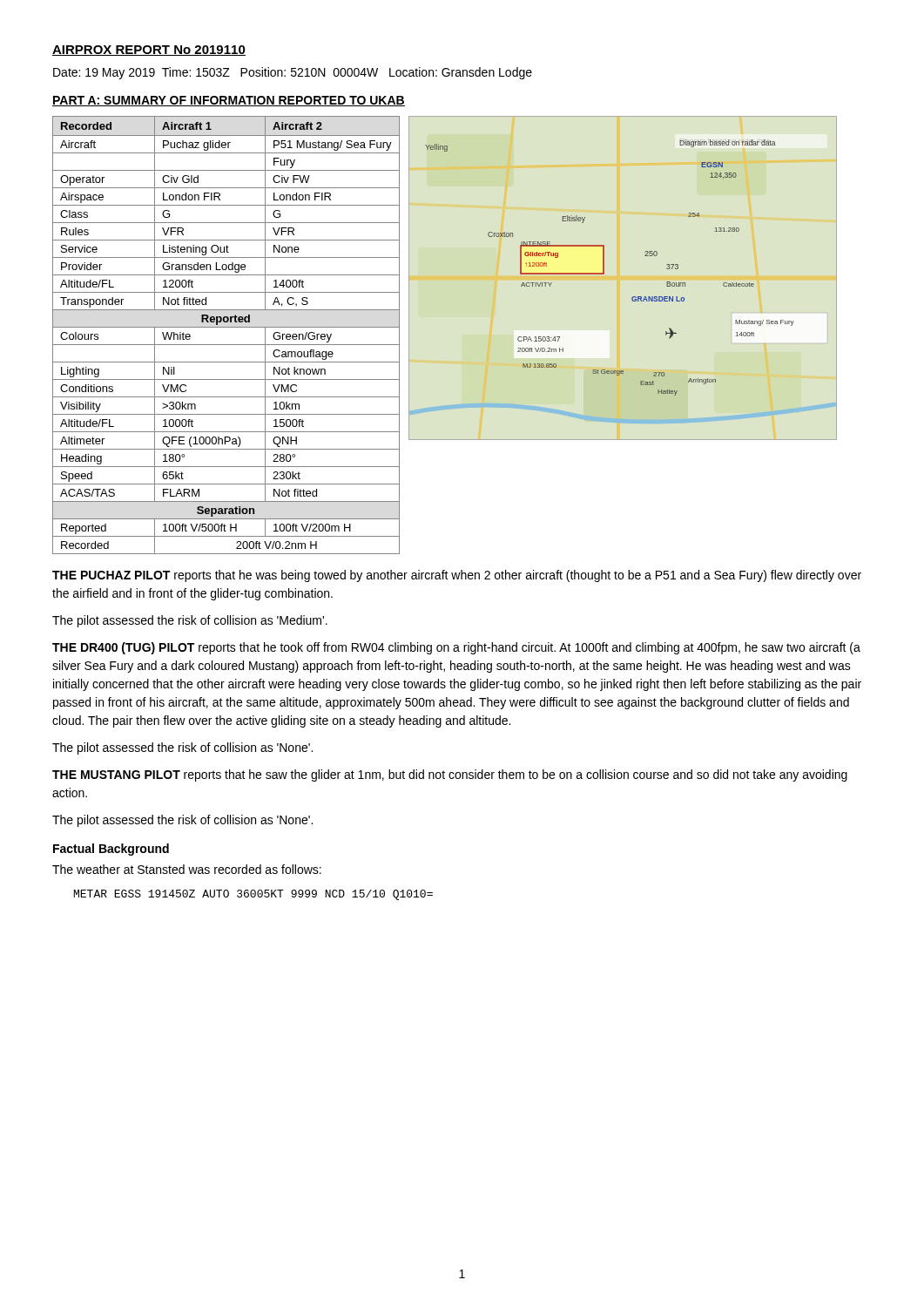Screen dimensions: 1307x924
Task: Locate the text block that says "Date: 19 May 2019 Time: 1503Z Position: 5210N"
Action: pos(292,72)
